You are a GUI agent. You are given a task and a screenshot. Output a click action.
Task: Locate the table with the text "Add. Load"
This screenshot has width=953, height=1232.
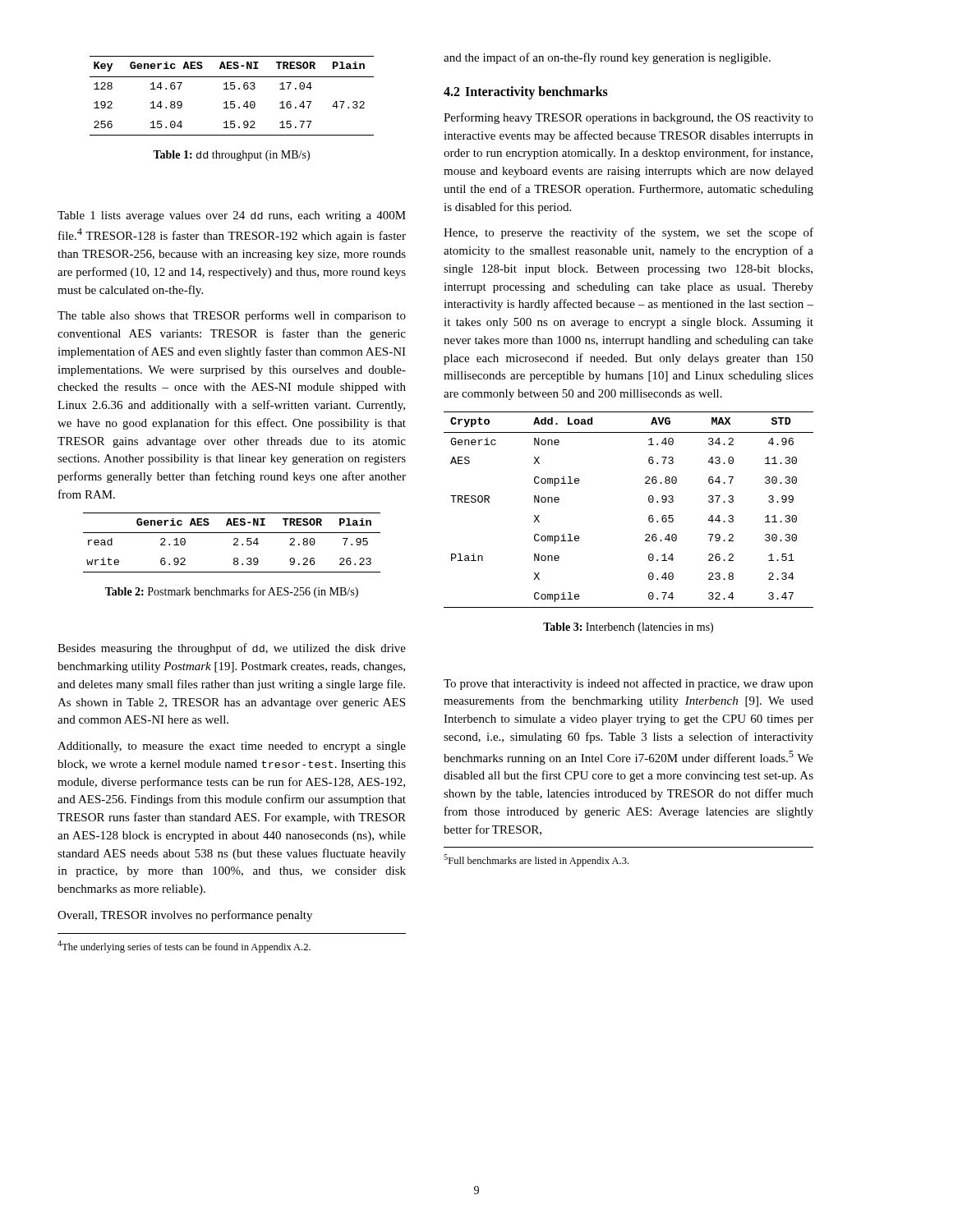628,509
